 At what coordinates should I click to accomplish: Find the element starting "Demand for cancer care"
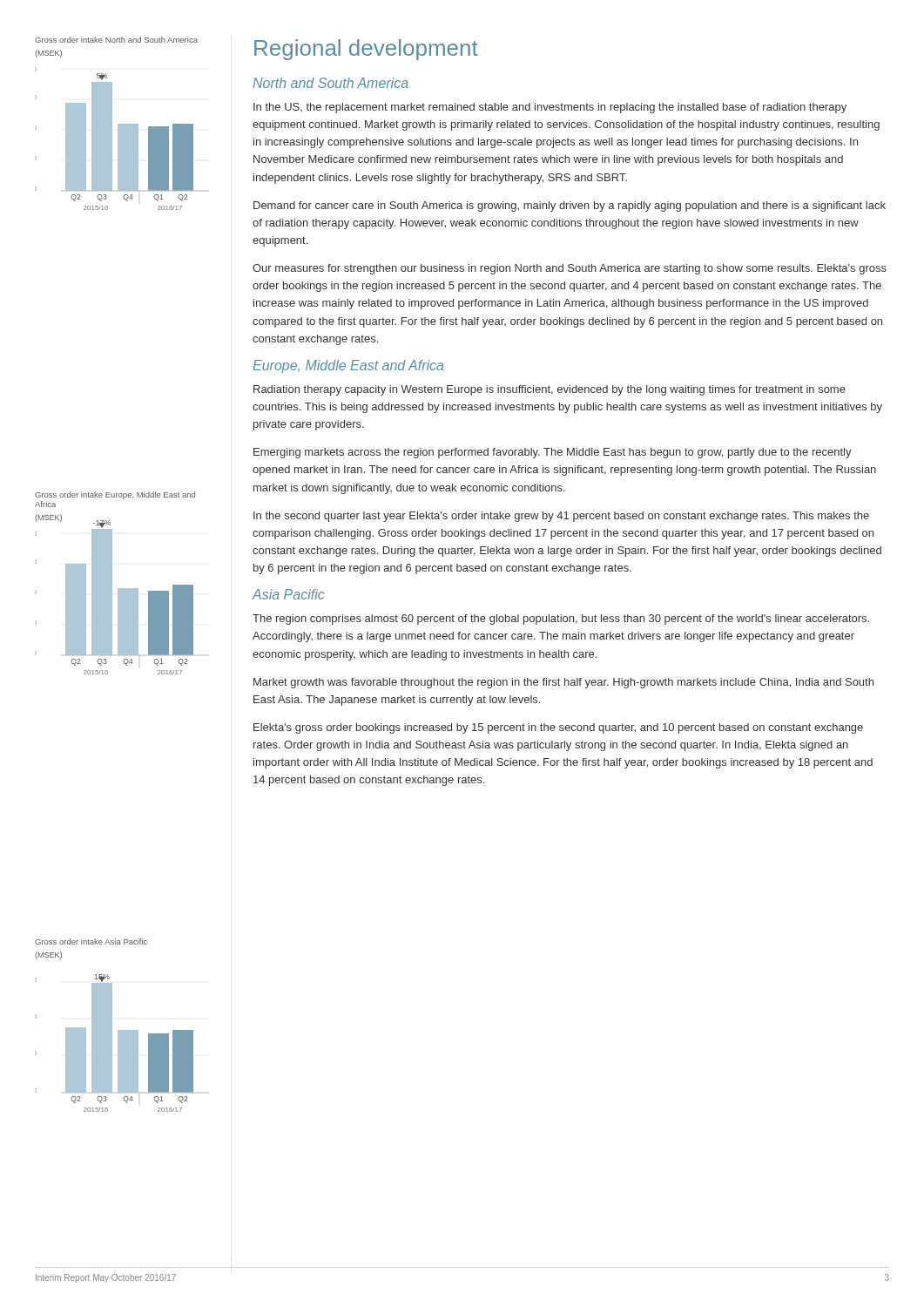569,223
